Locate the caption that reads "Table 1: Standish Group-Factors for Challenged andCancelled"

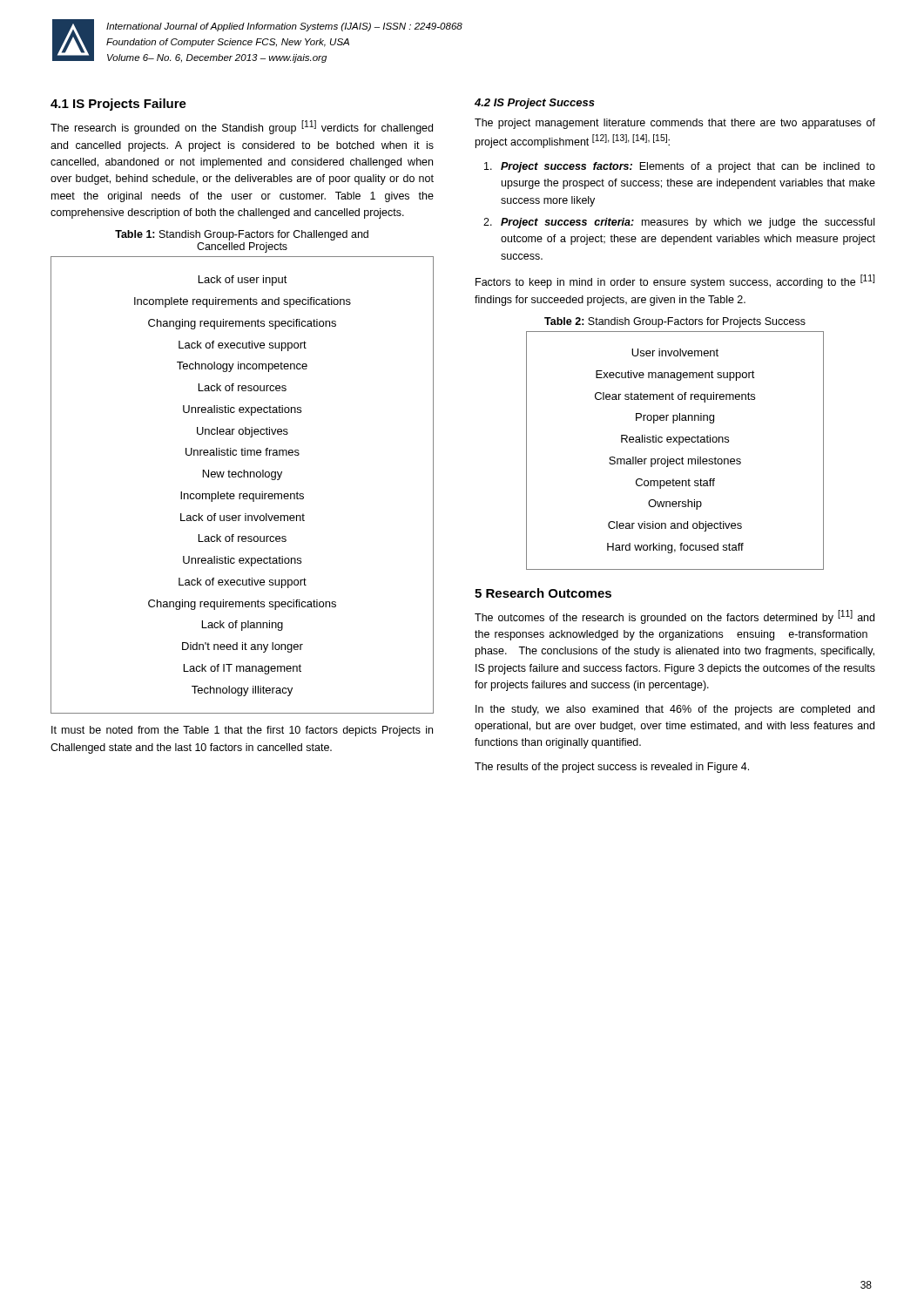pyautogui.click(x=242, y=241)
